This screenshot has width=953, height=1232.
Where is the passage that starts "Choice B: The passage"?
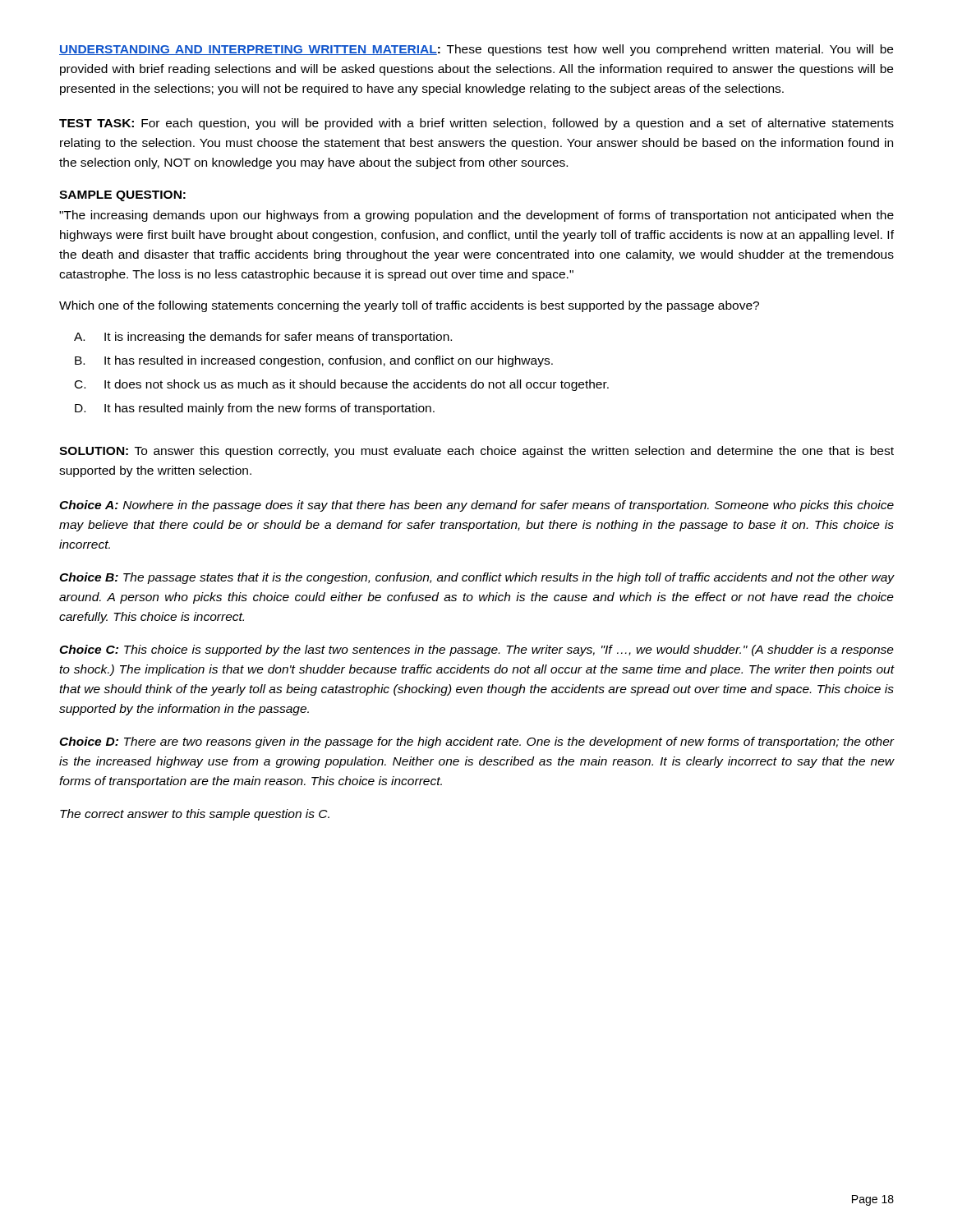tap(476, 597)
